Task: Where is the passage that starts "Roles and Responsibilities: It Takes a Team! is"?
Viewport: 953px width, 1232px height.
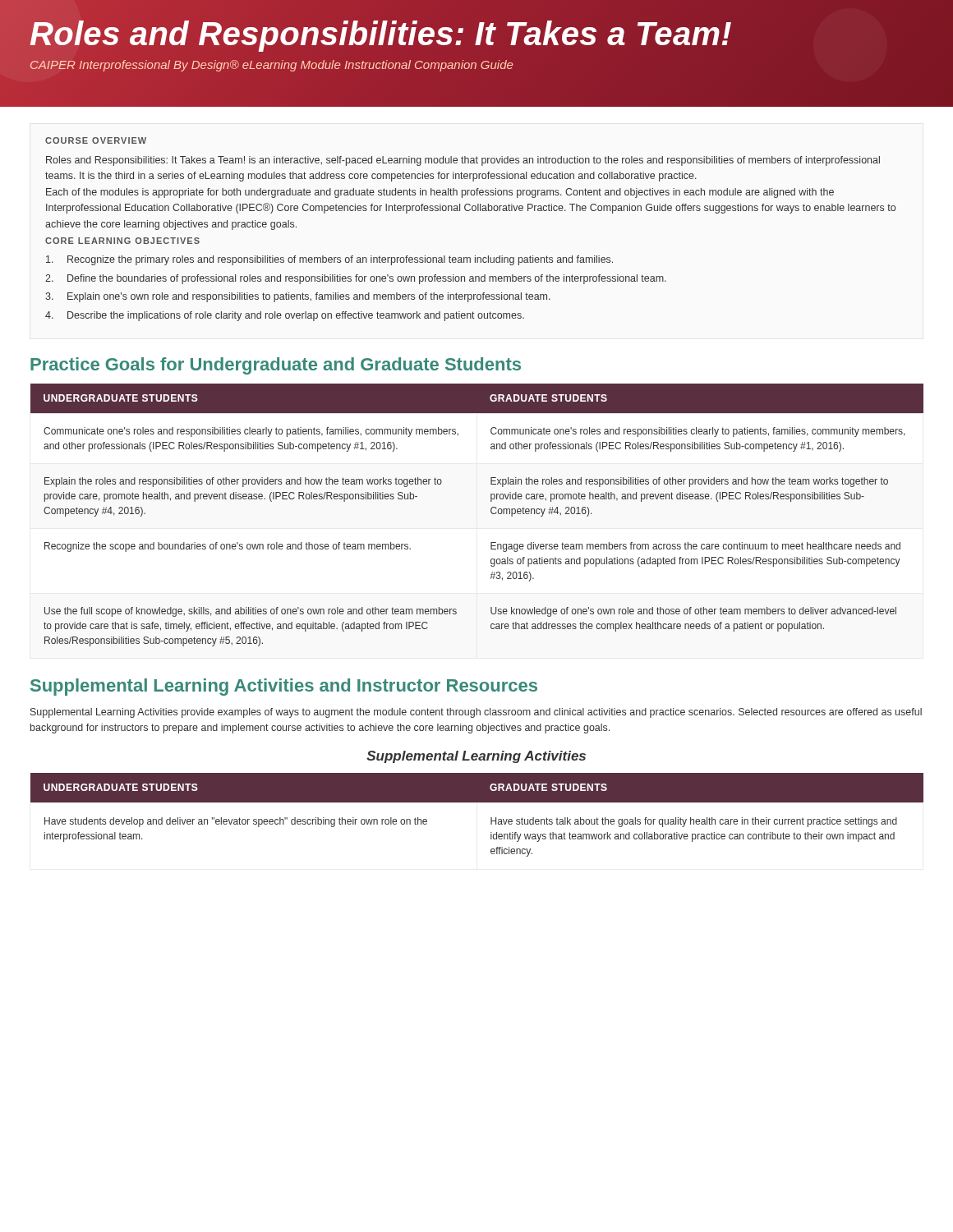Action: (x=476, y=169)
